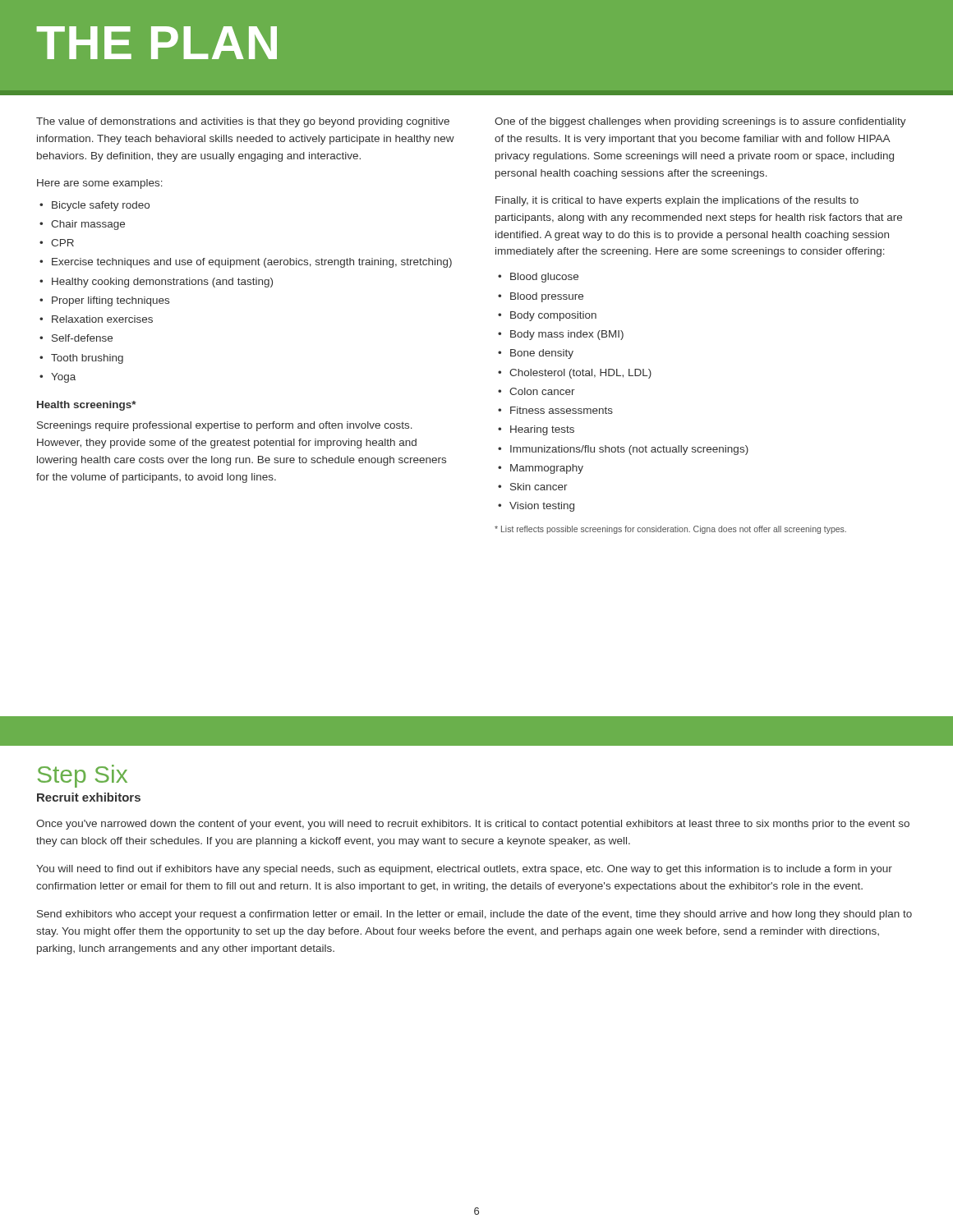Select the section header that reads "Recruit exhibitors"
Screen dimensions: 1232x953
(89, 797)
